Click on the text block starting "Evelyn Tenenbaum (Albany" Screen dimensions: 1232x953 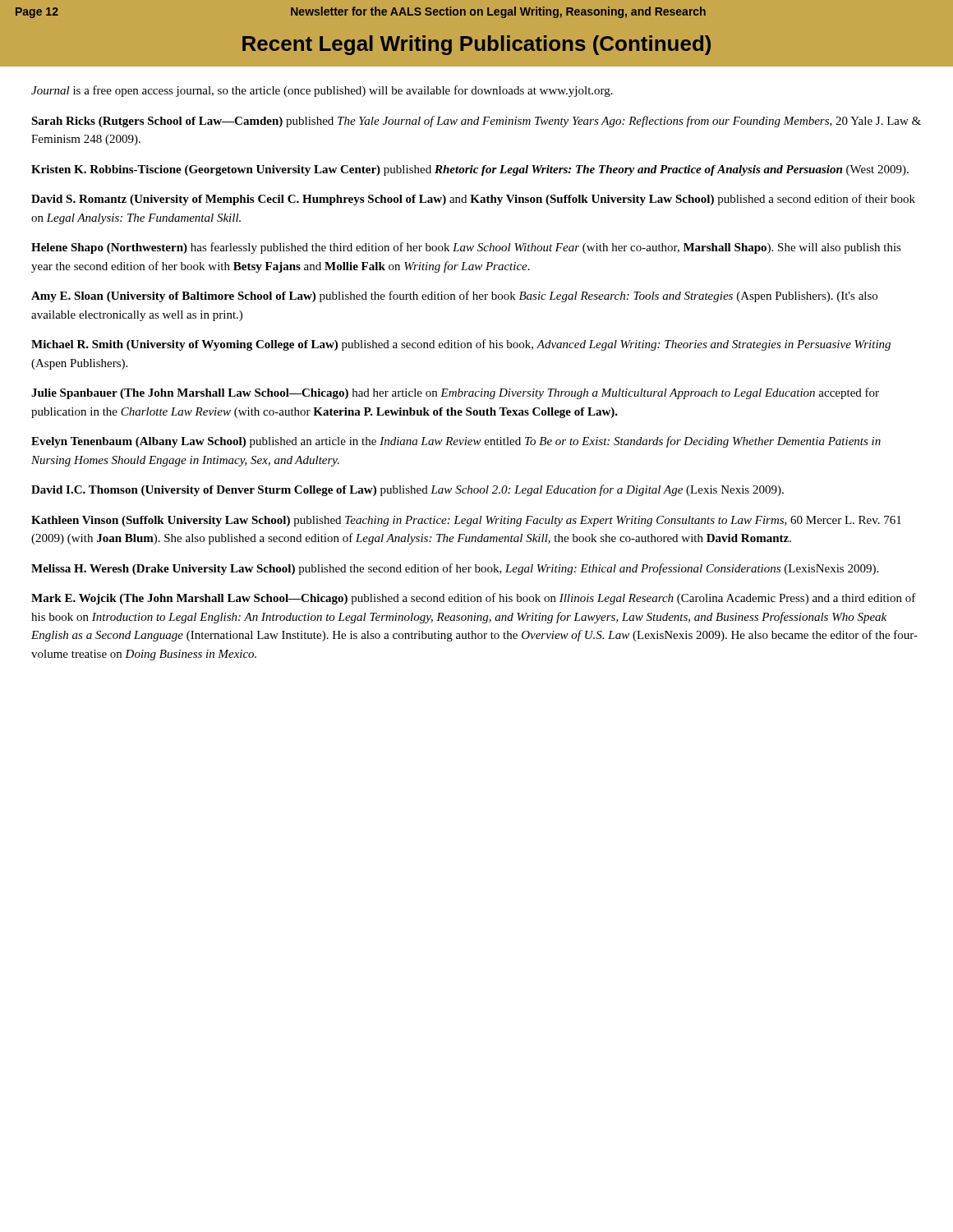[476, 451]
